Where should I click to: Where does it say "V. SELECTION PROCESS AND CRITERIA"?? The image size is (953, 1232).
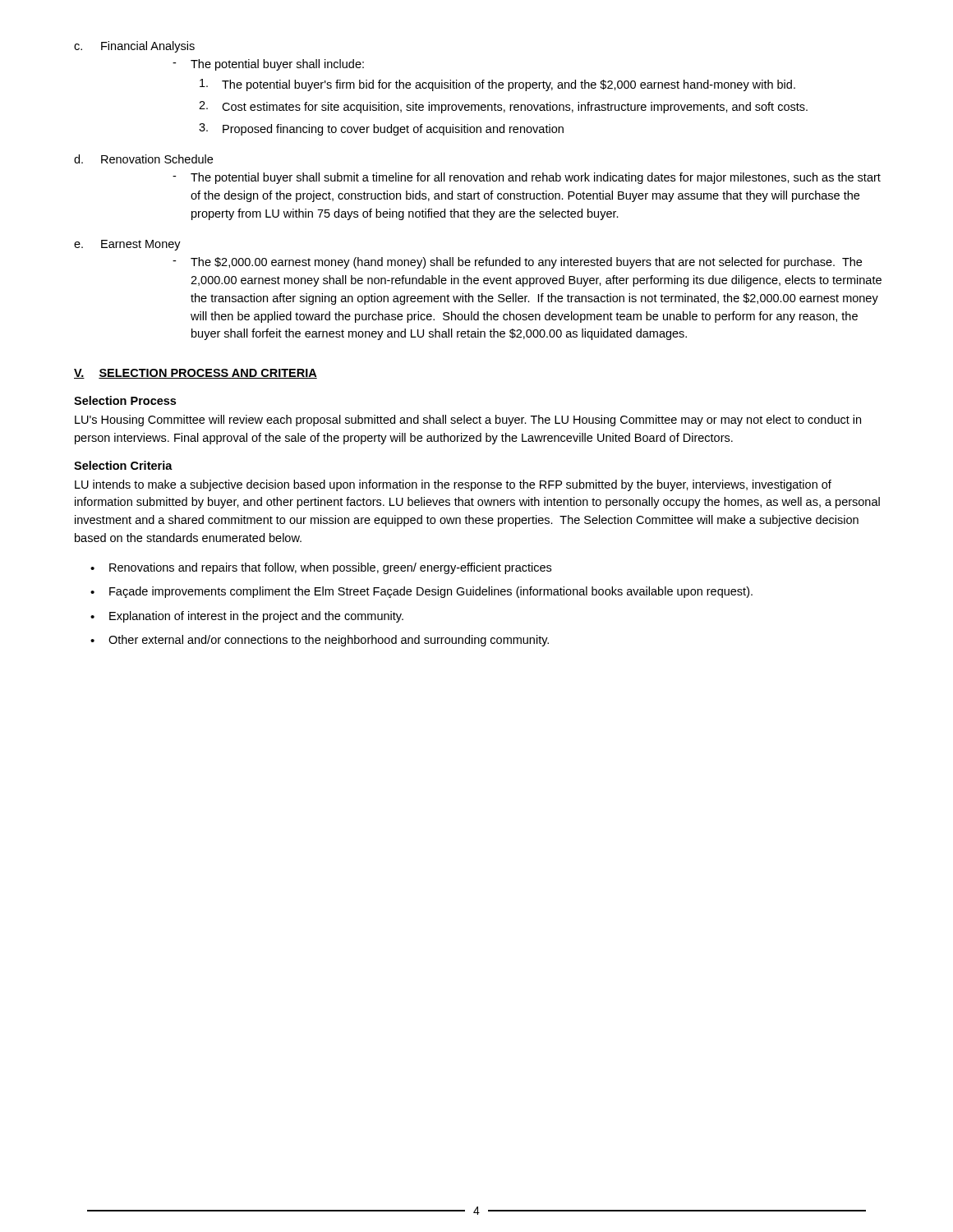click(195, 373)
